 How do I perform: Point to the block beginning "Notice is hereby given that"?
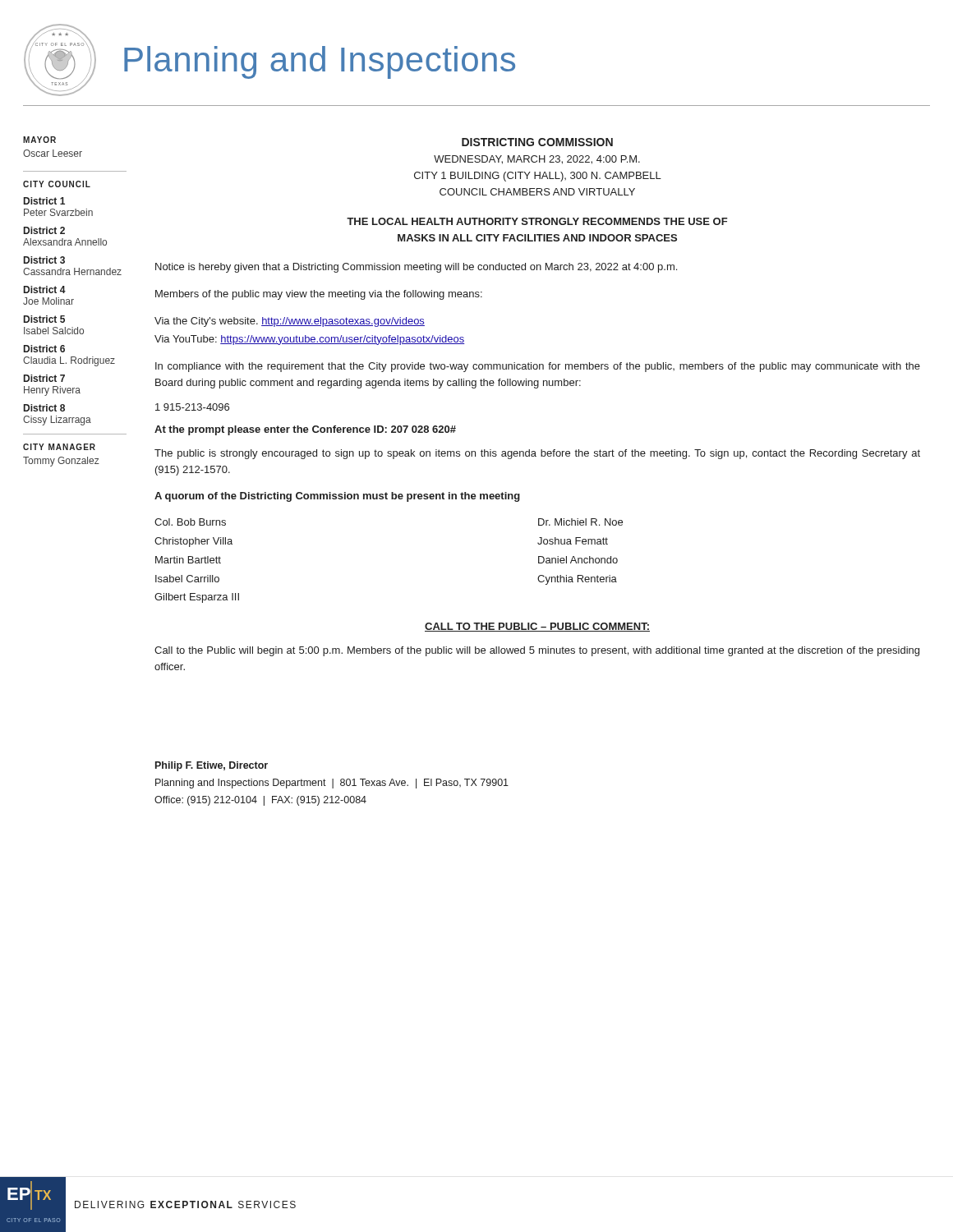pyautogui.click(x=416, y=267)
